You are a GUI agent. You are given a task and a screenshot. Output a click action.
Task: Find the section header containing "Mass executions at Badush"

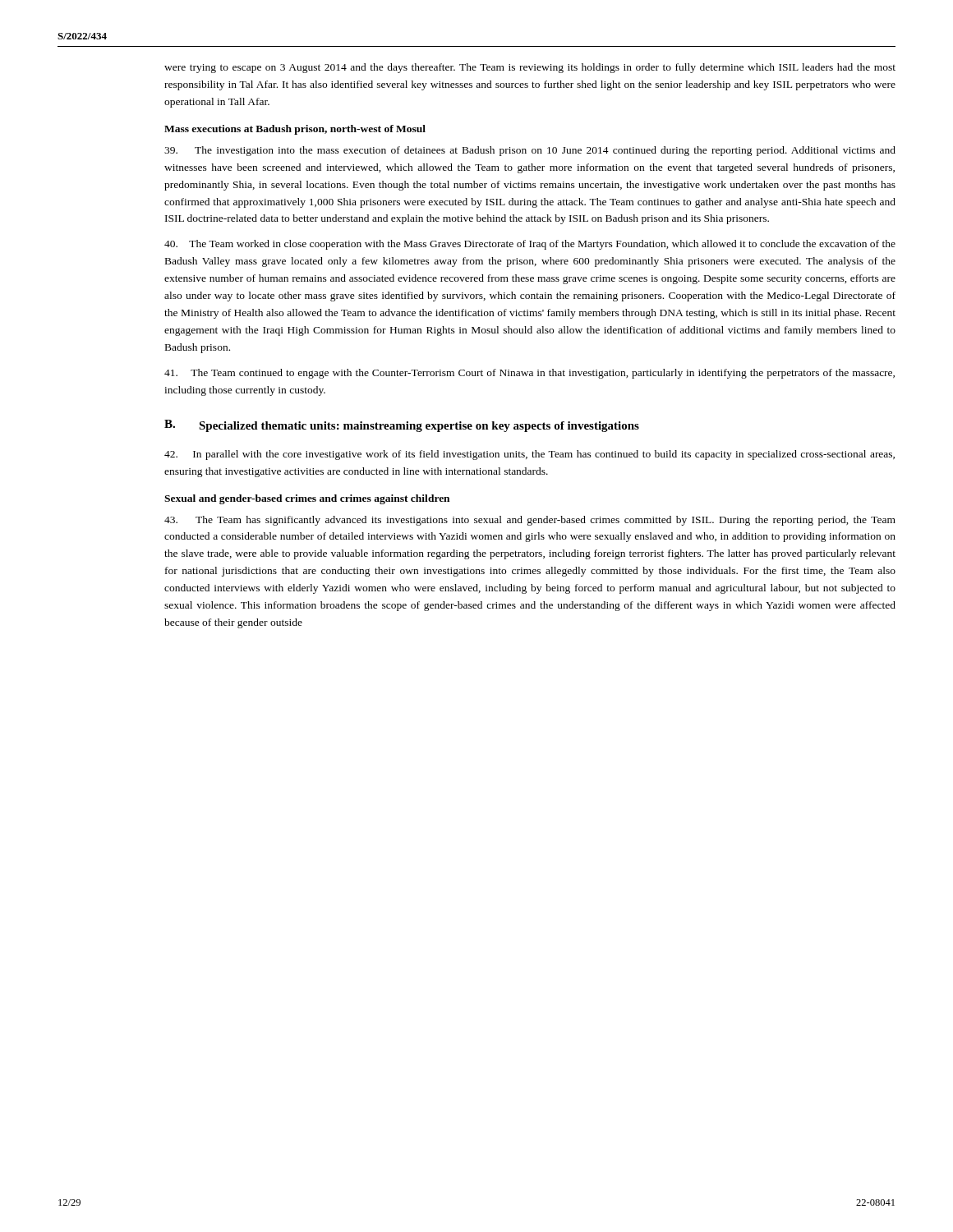tap(295, 128)
